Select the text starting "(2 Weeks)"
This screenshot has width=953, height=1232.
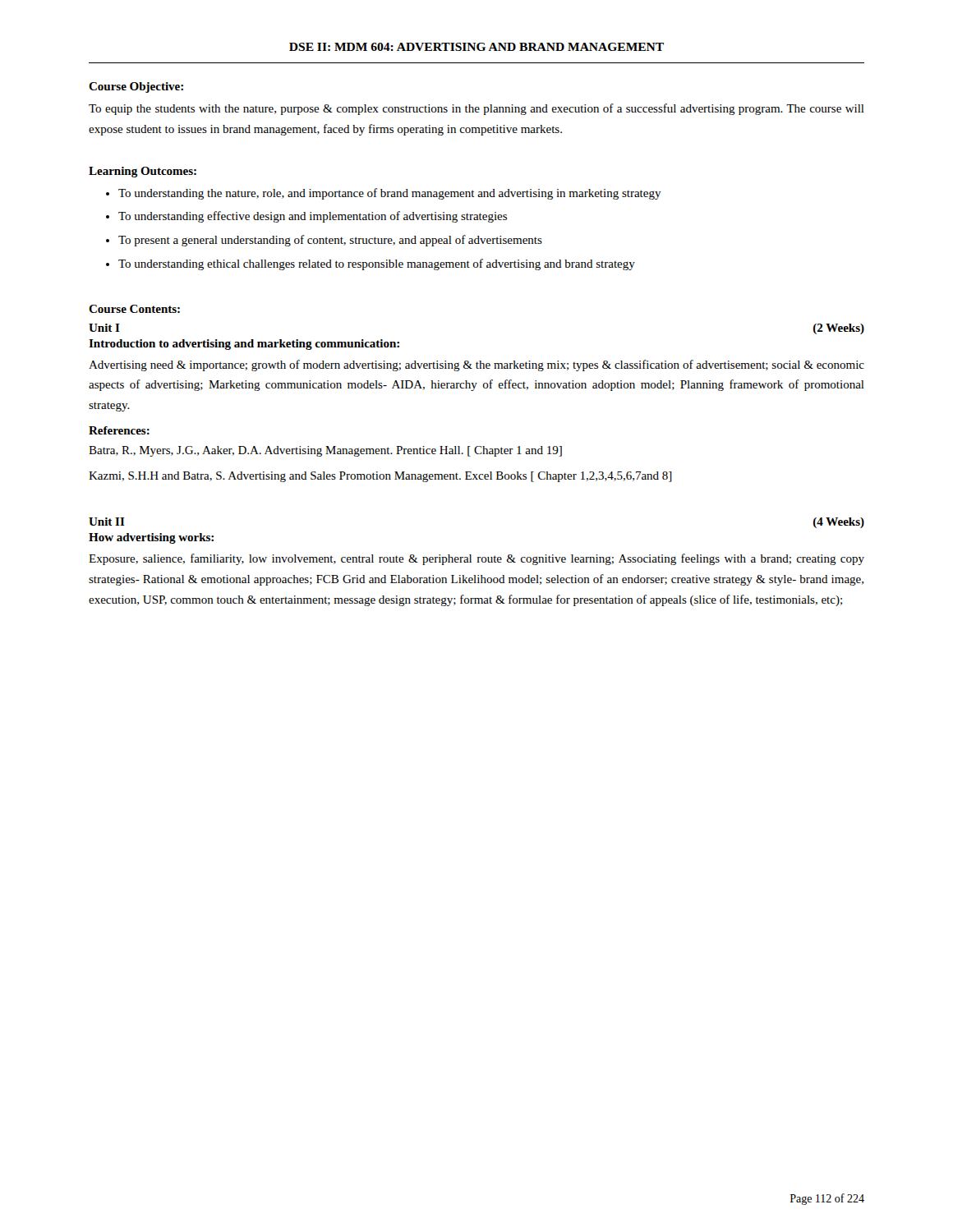pos(839,327)
